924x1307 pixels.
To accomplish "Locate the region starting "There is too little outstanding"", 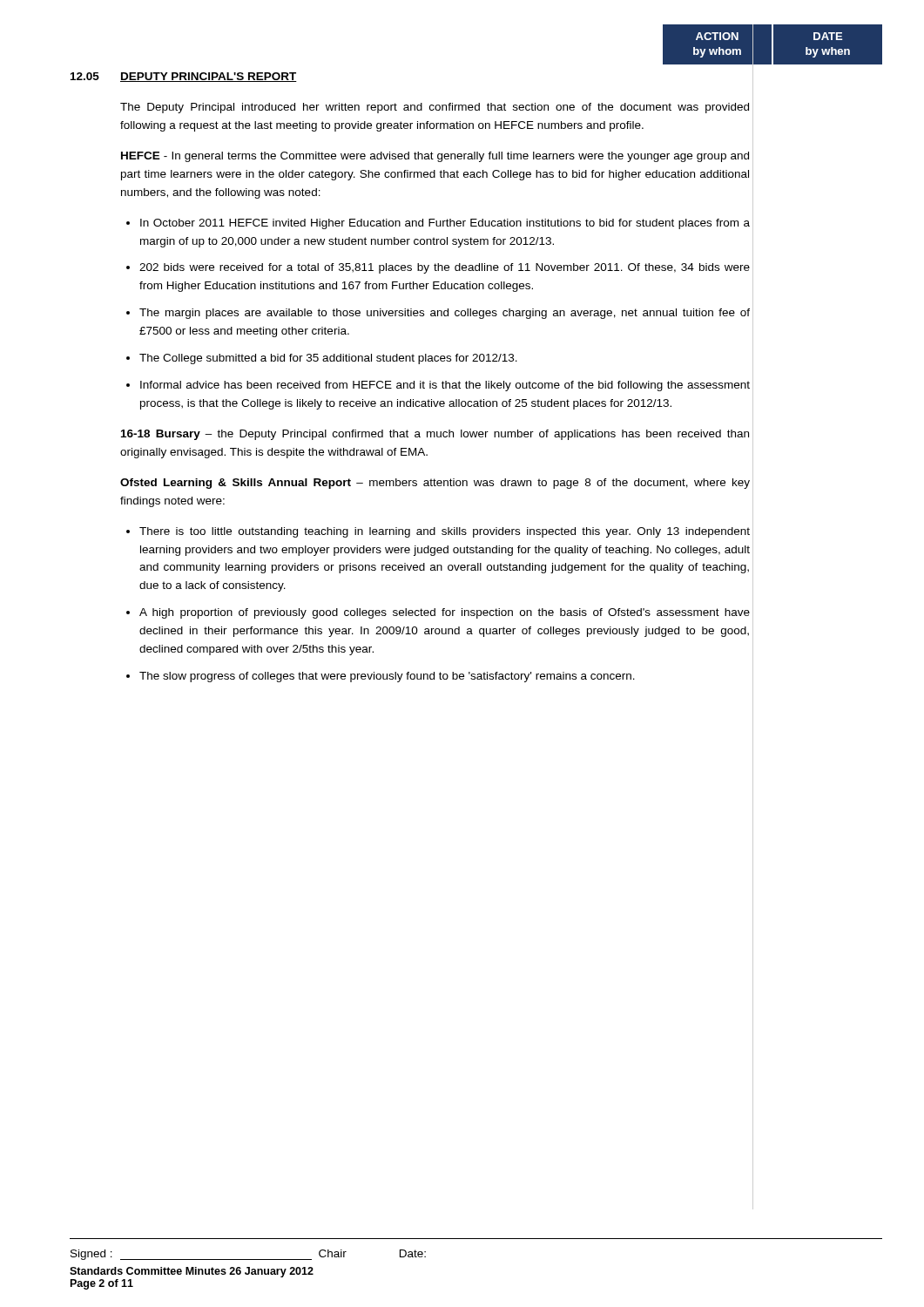I will click(x=435, y=559).
